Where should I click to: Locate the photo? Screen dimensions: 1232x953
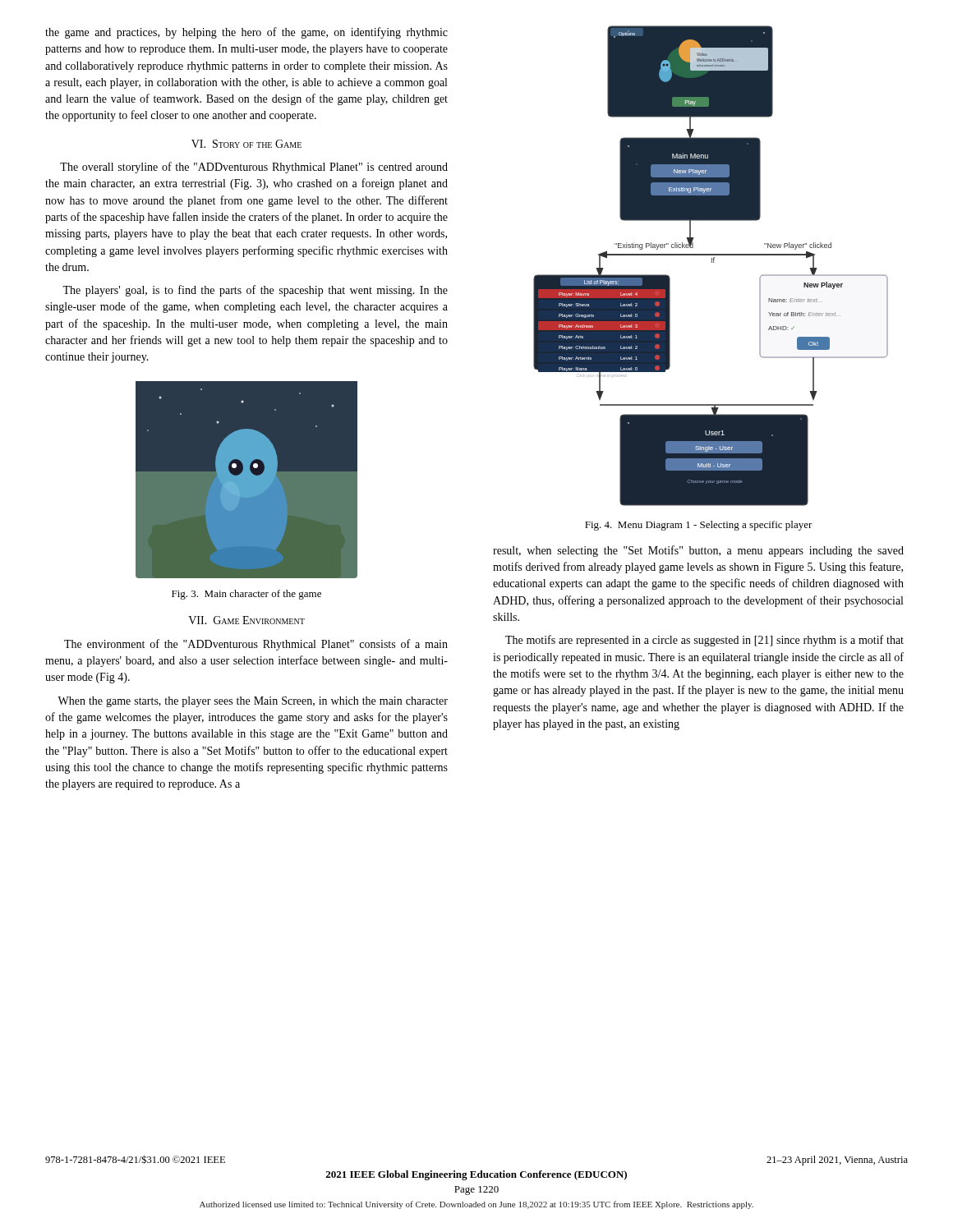coord(246,481)
